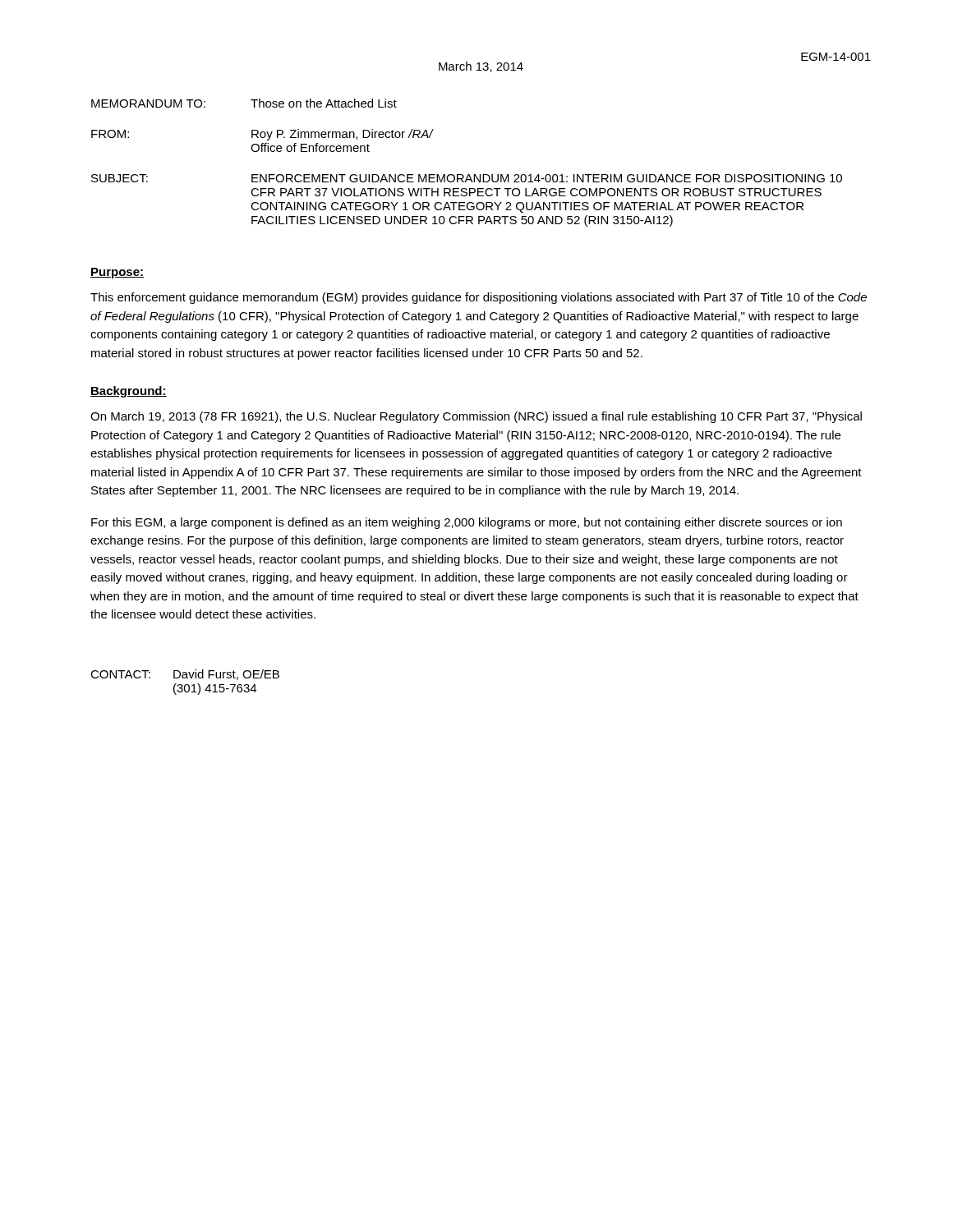Click on the text that says "March 13, 2014"

(481, 66)
